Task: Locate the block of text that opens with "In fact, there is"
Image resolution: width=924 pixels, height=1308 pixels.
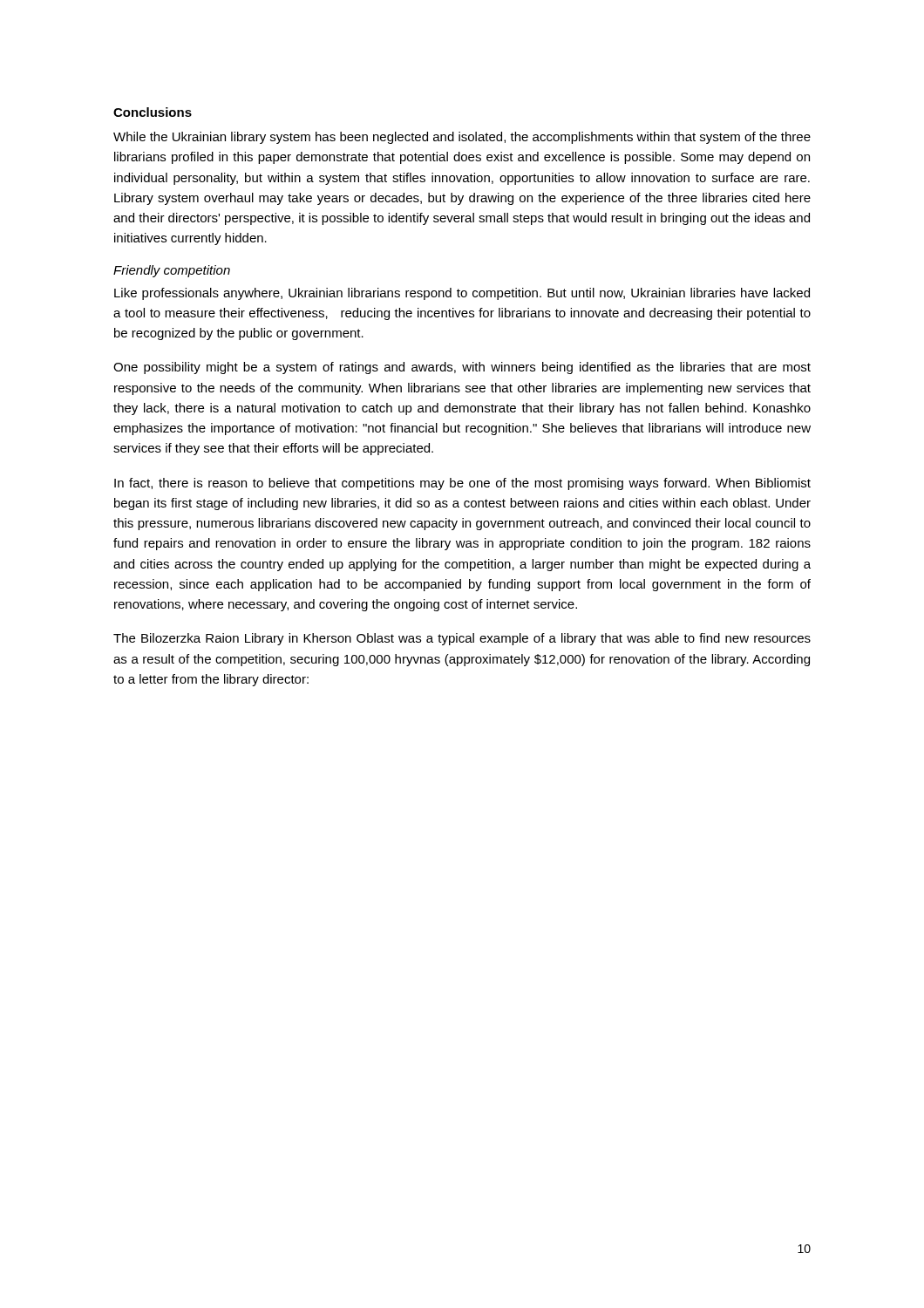Action: click(x=462, y=543)
